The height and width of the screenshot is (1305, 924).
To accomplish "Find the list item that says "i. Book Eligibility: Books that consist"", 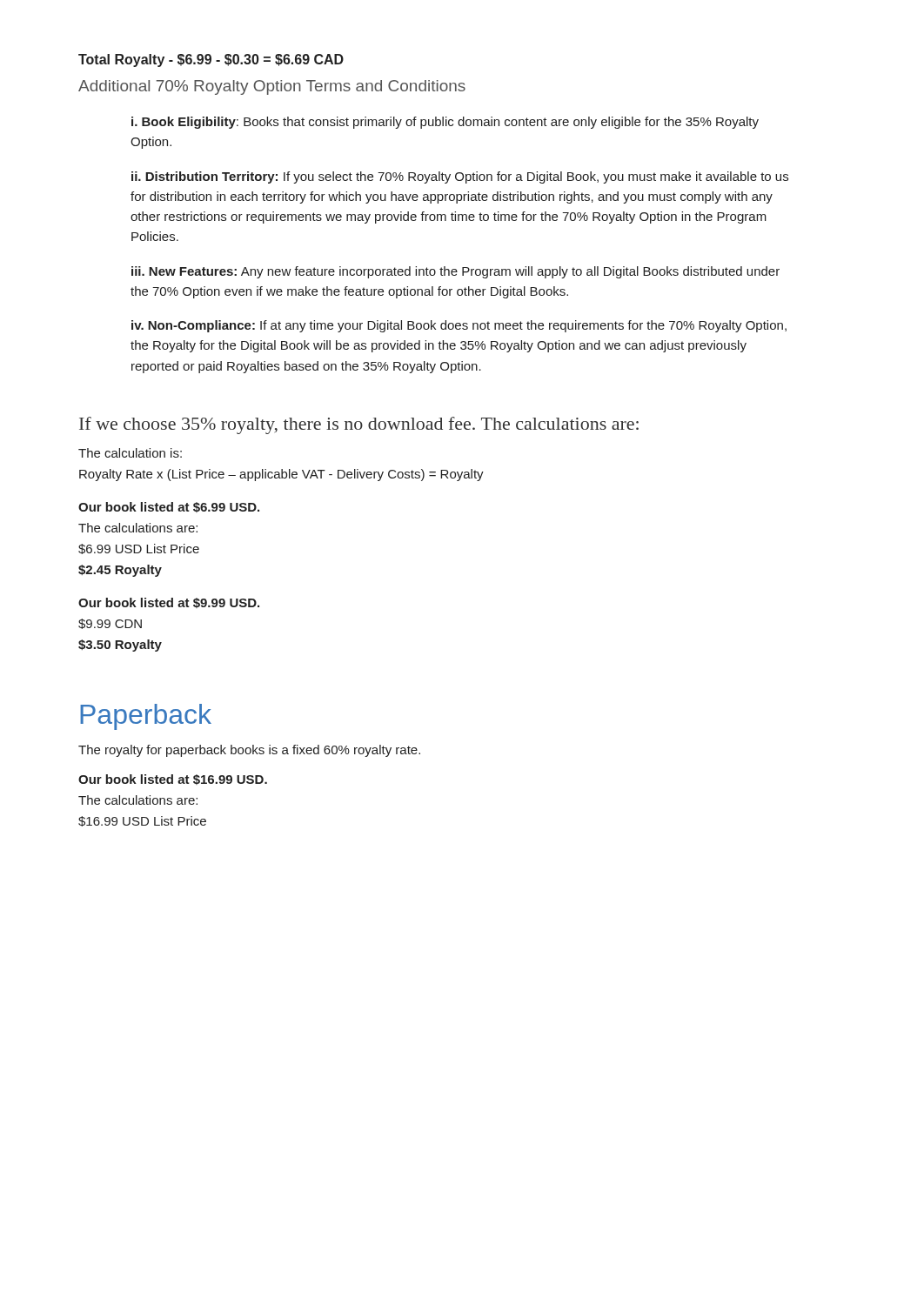I will click(x=462, y=132).
